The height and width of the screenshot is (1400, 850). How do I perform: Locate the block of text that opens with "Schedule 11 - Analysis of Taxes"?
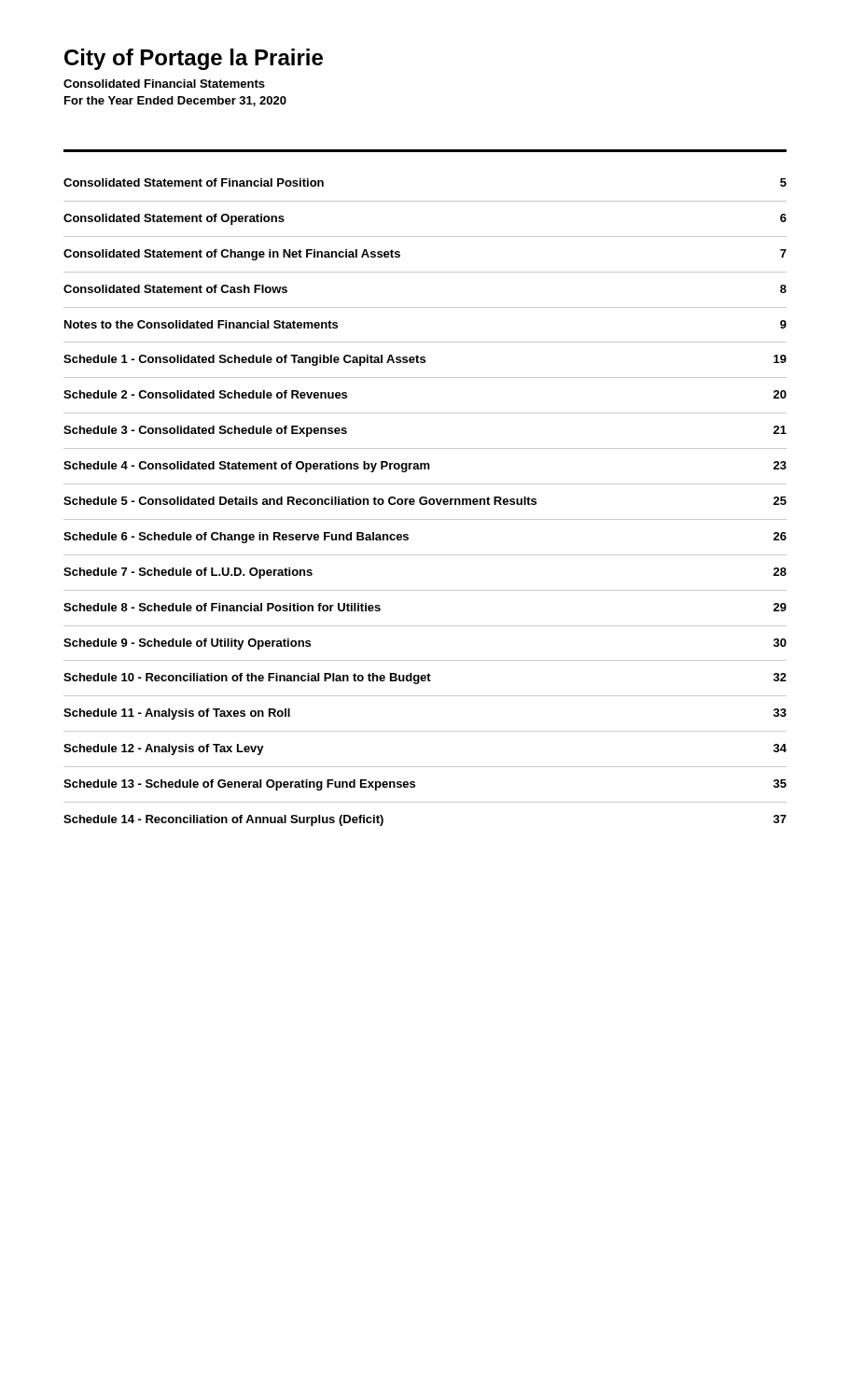[x=174, y=714]
